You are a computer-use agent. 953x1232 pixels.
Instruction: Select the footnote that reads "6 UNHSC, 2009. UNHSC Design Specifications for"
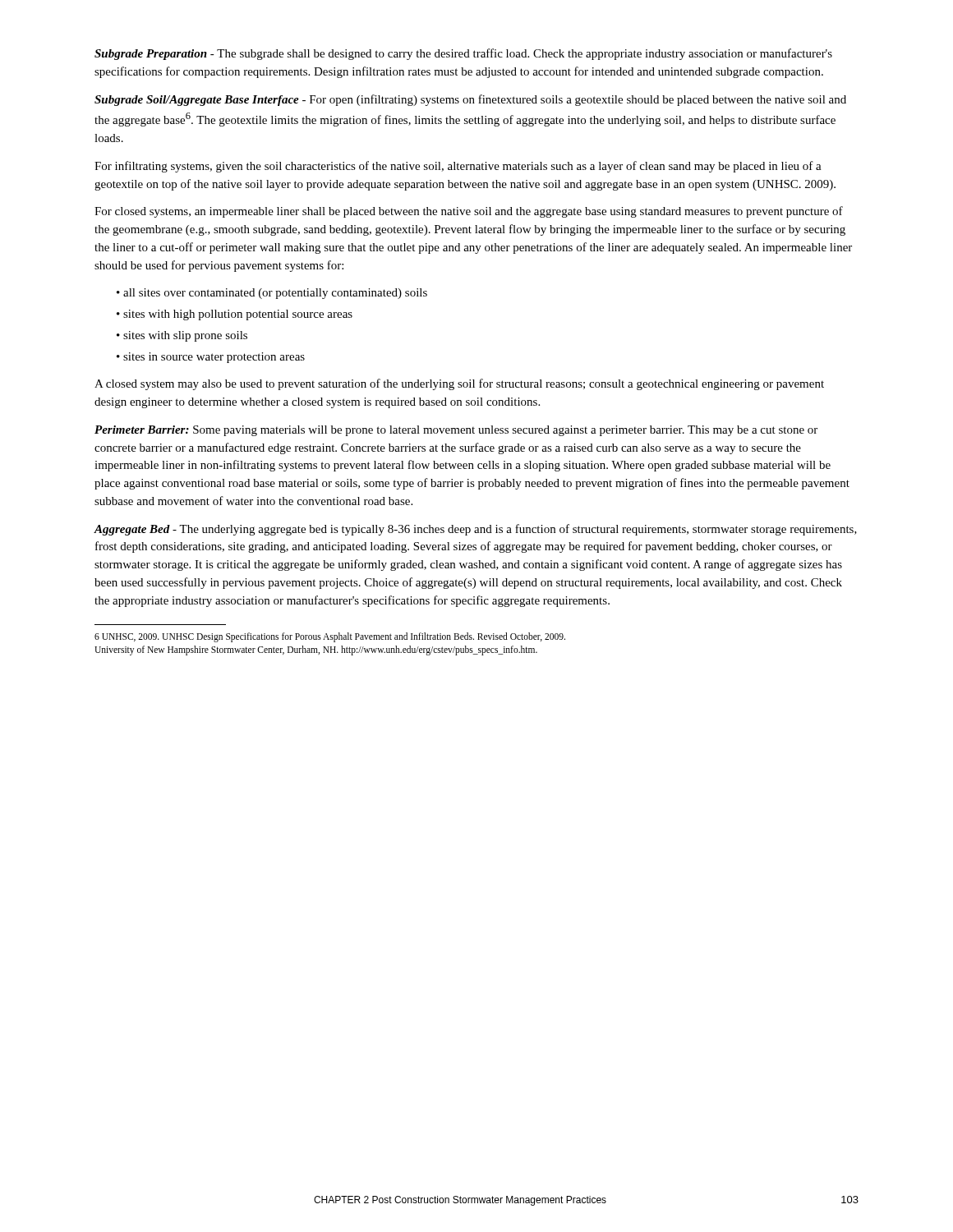click(x=476, y=643)
